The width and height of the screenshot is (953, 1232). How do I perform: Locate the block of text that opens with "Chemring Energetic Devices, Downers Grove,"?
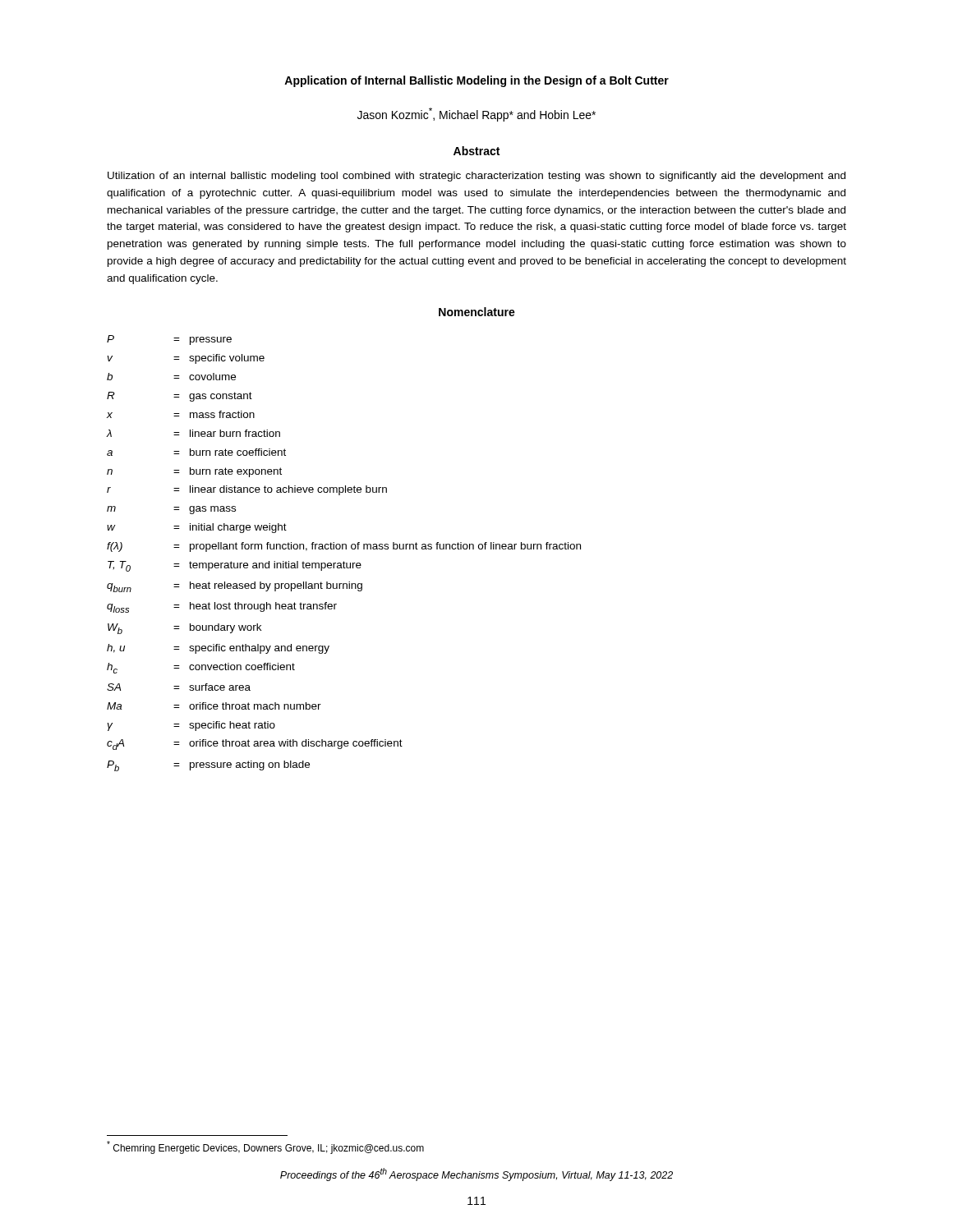[265, 1147]
